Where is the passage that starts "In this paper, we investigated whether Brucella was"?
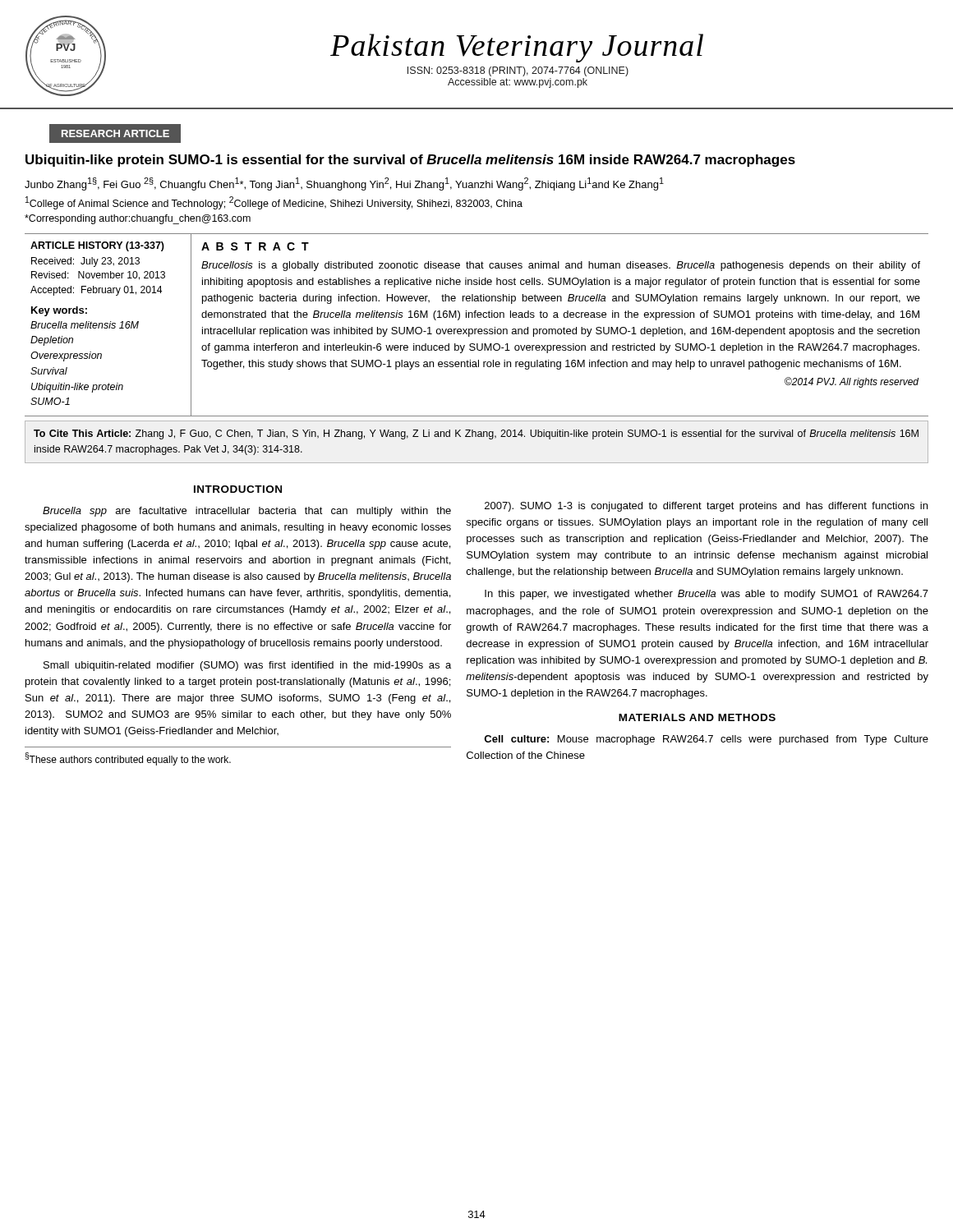953x1232 pixels. click(x=697, y=643)
